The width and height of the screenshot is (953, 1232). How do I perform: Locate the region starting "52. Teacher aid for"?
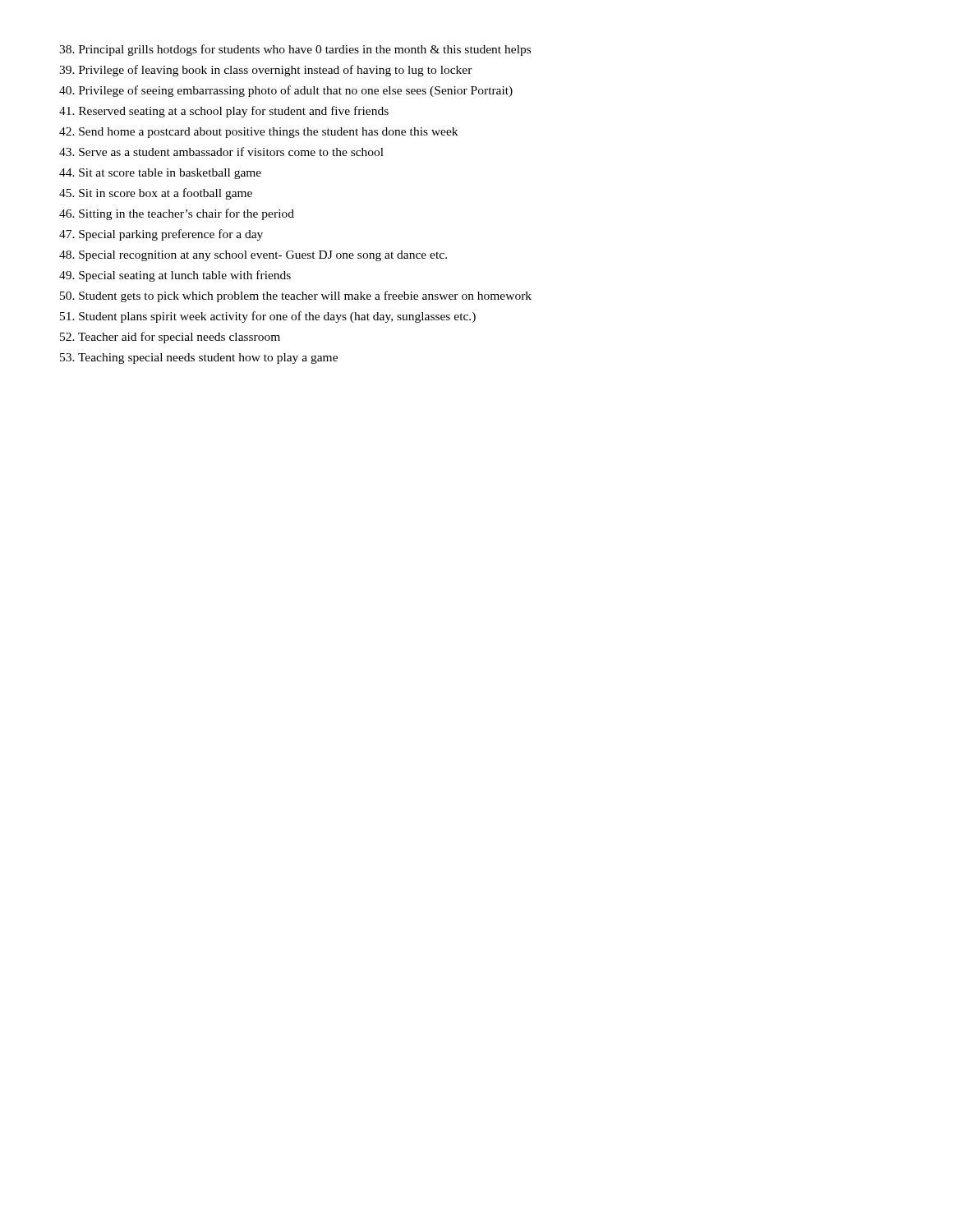[x=170, y=337]
